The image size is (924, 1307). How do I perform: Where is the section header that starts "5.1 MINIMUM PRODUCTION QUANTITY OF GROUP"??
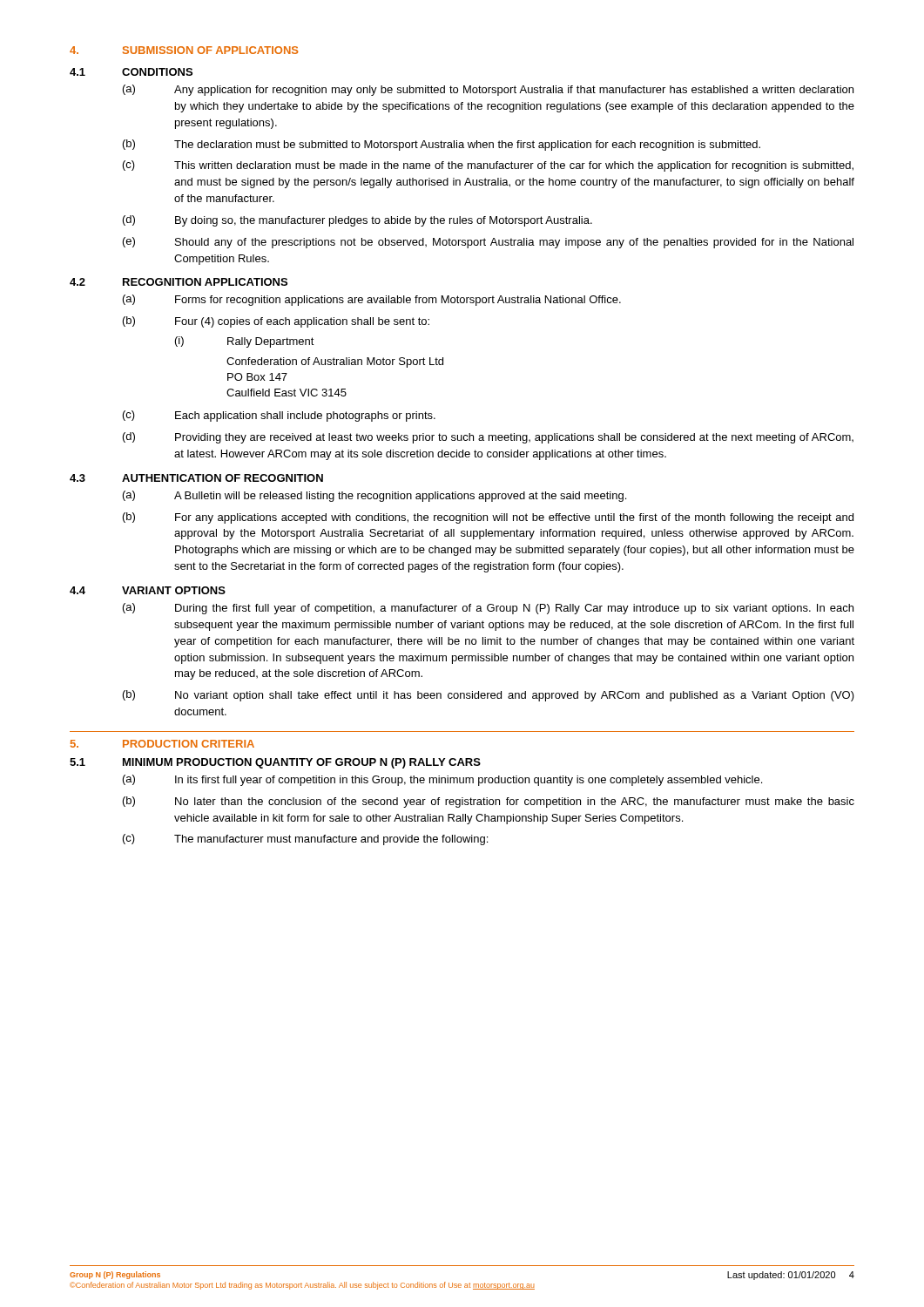(x=275, y=762)
